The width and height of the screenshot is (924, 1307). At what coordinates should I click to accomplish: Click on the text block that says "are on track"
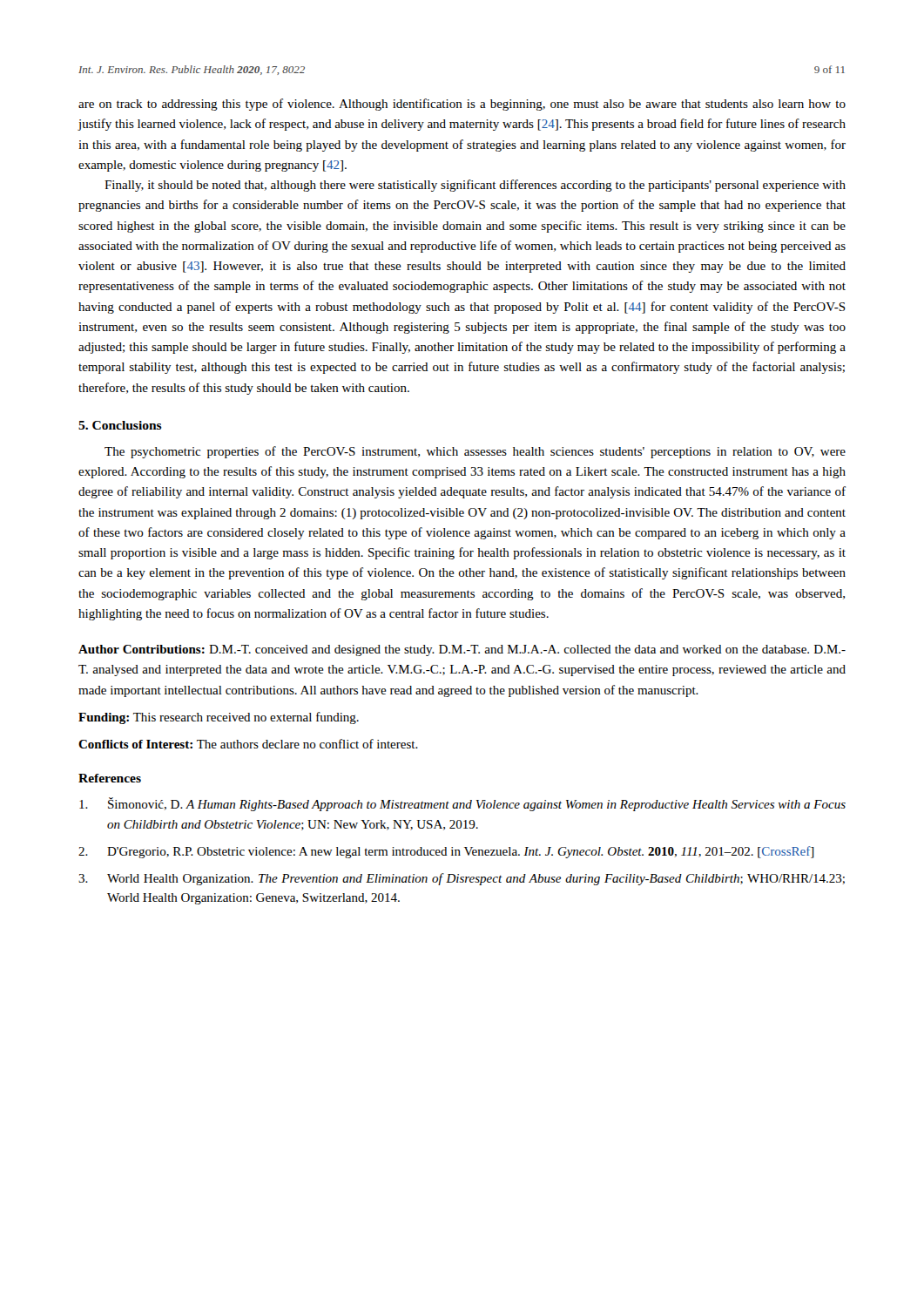click(x=462, y=135)
